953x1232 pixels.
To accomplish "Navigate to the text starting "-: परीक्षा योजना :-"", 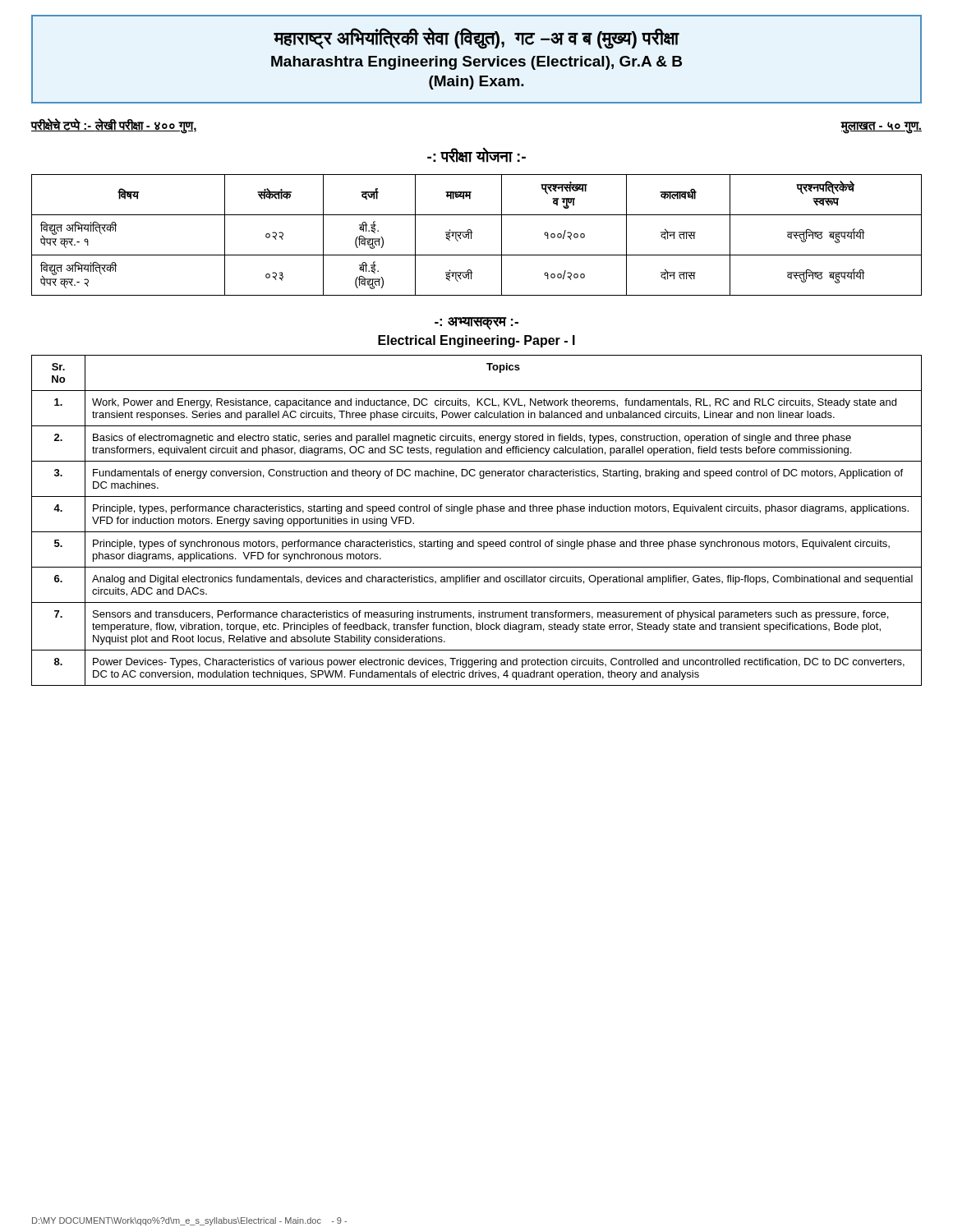I will [476, 156].
